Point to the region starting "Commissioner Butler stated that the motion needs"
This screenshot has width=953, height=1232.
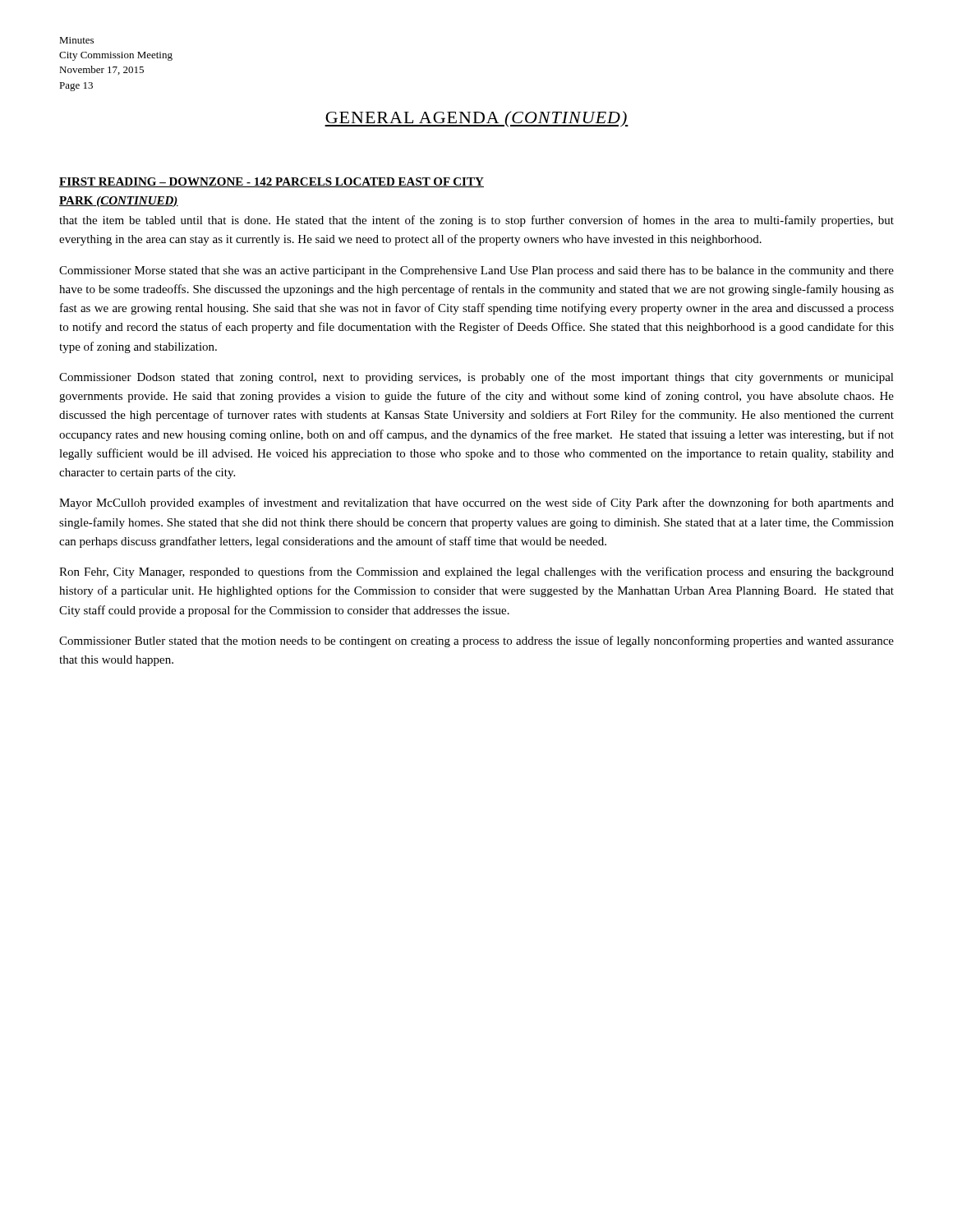click(476, 650)
